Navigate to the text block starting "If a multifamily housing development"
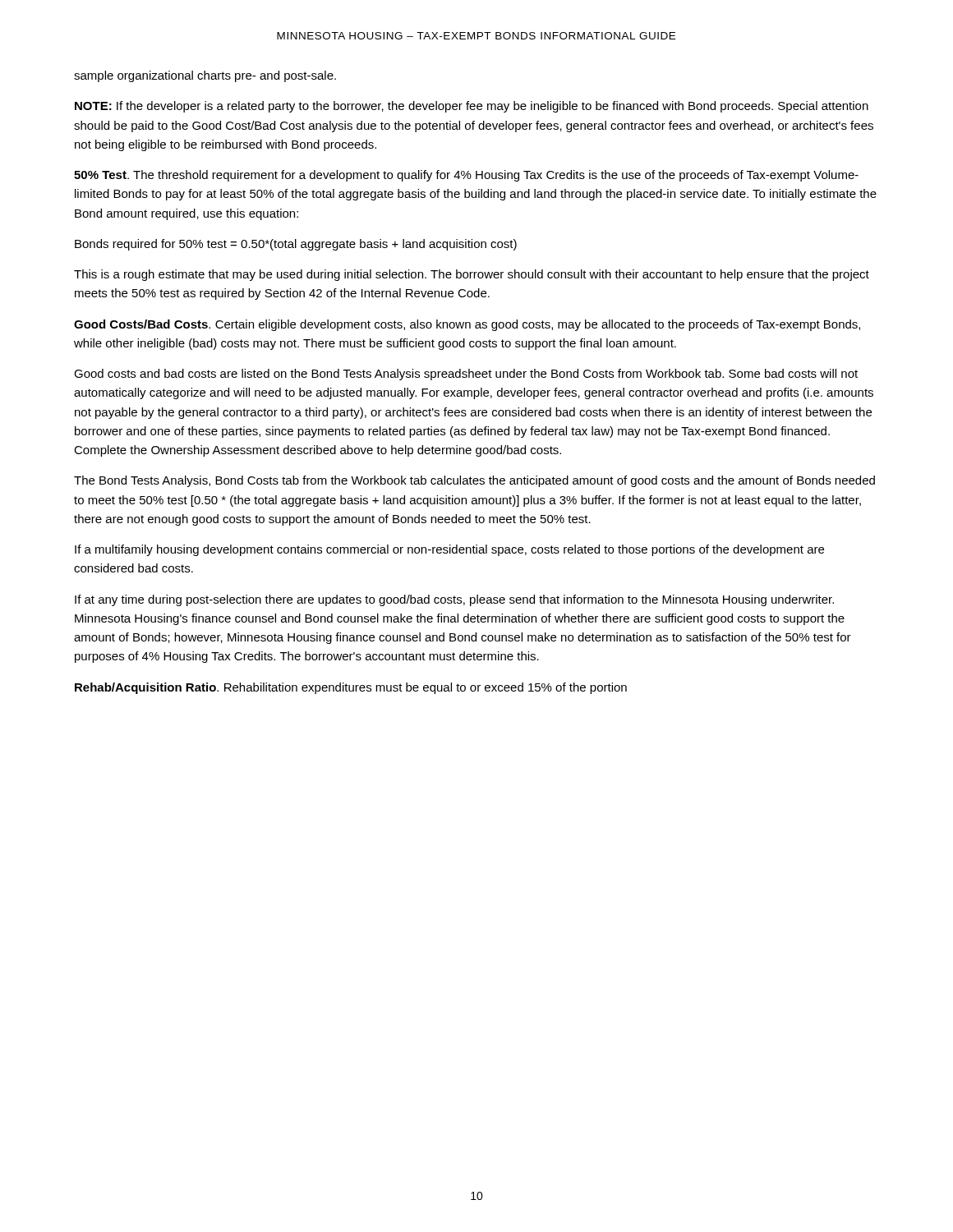The image size is (953, 1232). (449, 559)
